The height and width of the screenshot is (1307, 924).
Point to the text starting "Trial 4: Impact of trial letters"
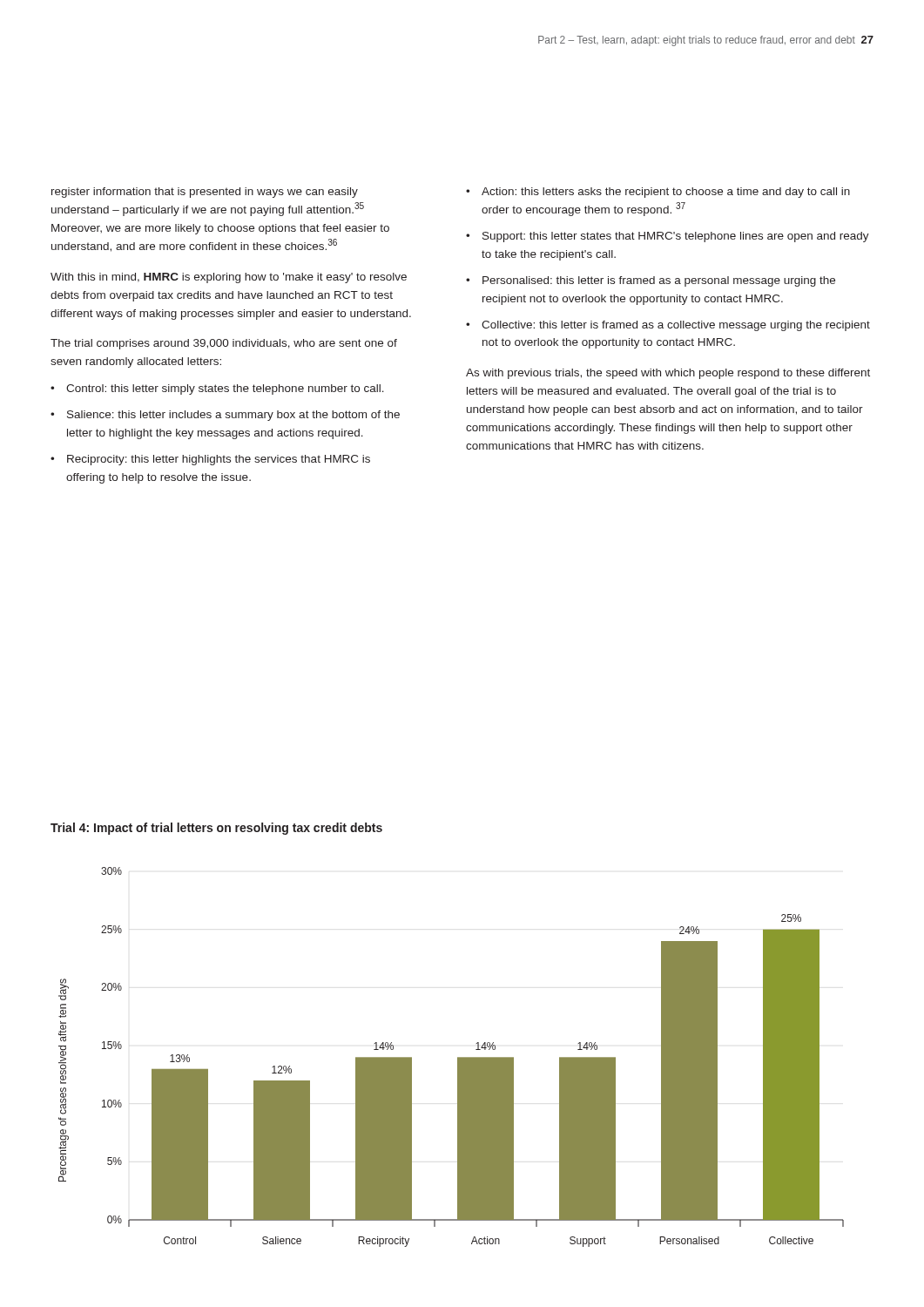[217, 828]
